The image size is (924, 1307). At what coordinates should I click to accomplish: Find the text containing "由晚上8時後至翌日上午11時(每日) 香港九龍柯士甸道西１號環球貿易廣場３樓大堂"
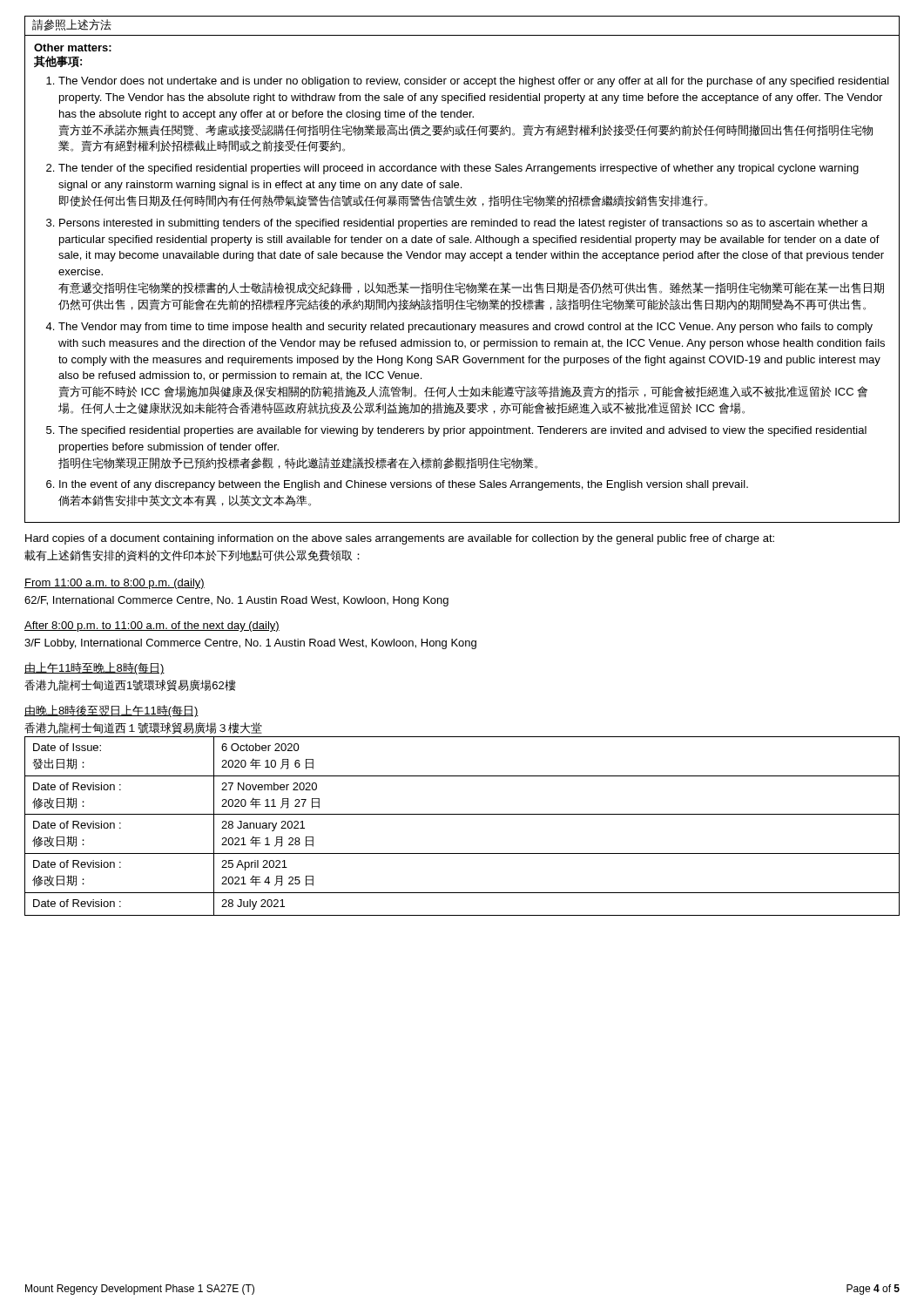(x=143, y=719)
